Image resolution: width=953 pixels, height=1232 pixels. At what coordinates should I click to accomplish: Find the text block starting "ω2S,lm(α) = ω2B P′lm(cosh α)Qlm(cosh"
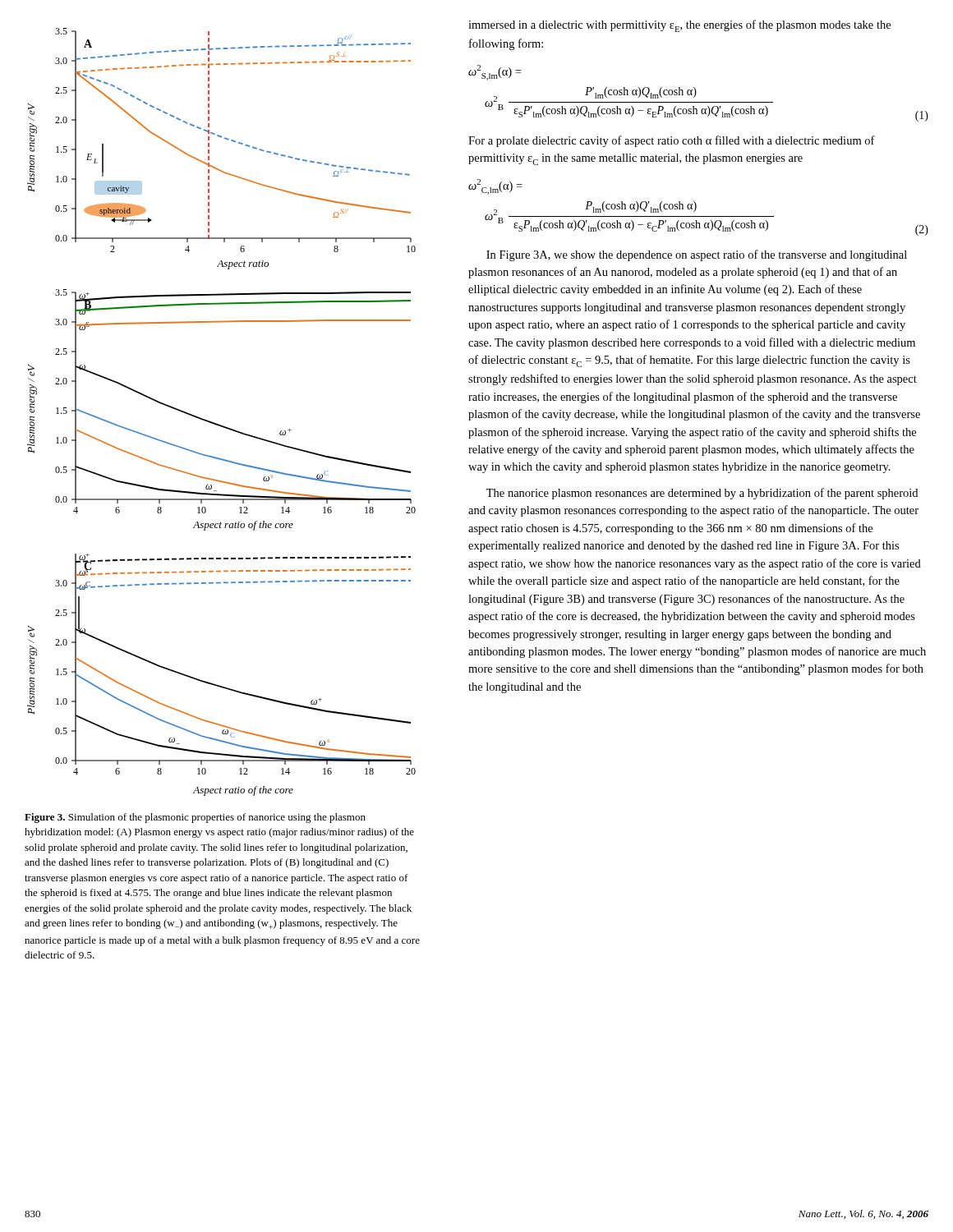[x=698, y=92]
